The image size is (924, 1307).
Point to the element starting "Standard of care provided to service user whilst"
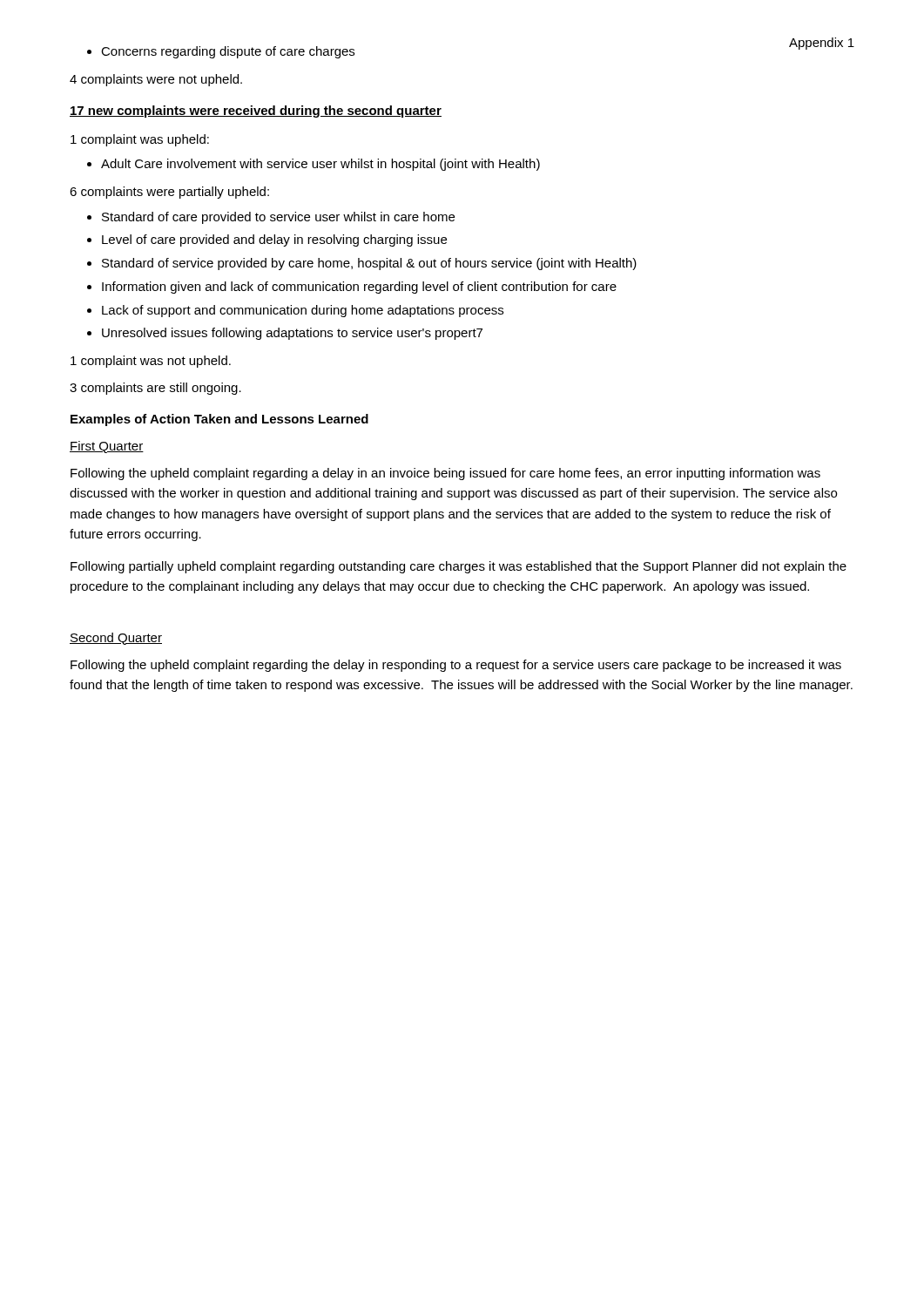[x=462, y=275]
